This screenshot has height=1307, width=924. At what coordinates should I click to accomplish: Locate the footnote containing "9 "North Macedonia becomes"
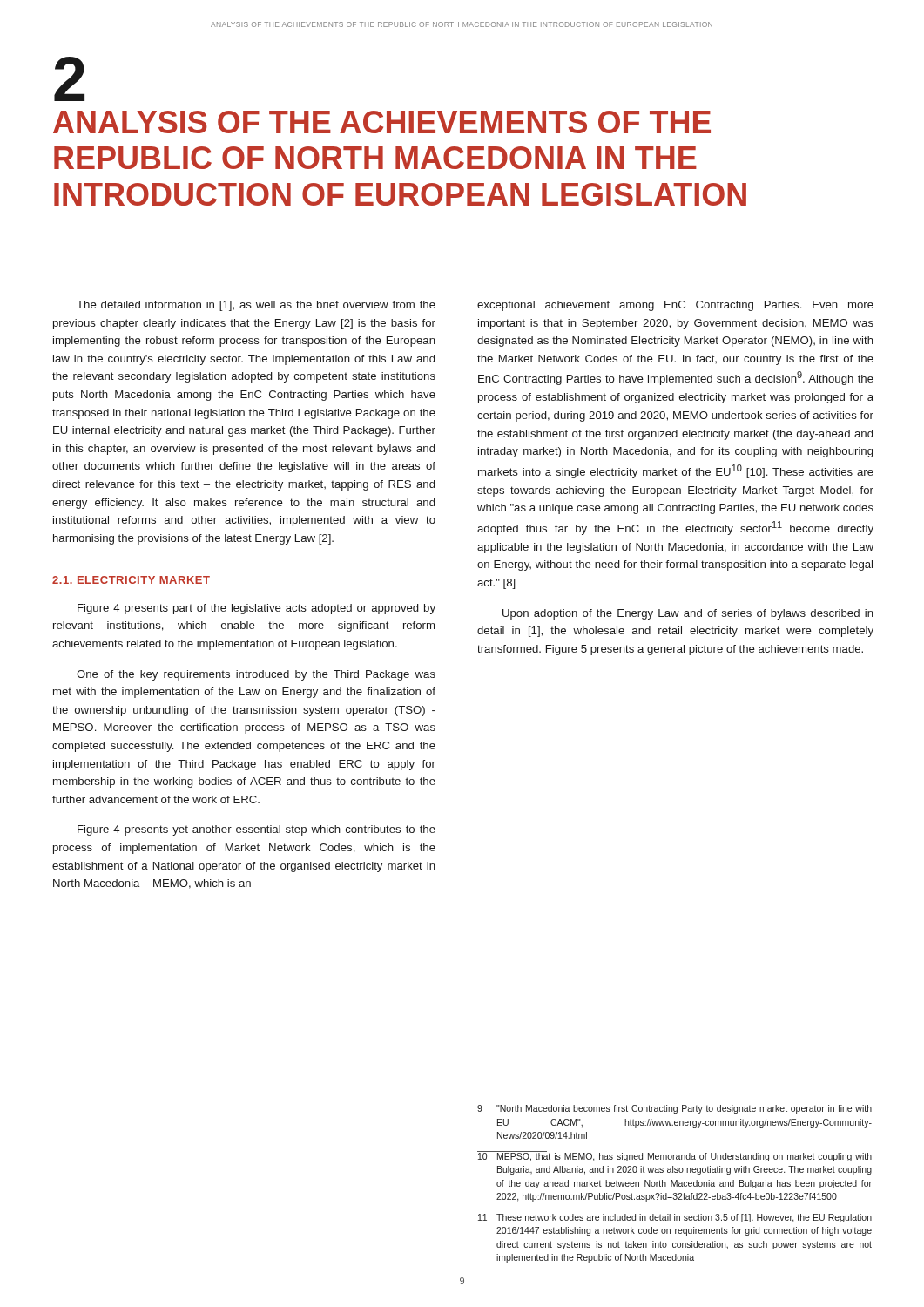point(674,1123)
